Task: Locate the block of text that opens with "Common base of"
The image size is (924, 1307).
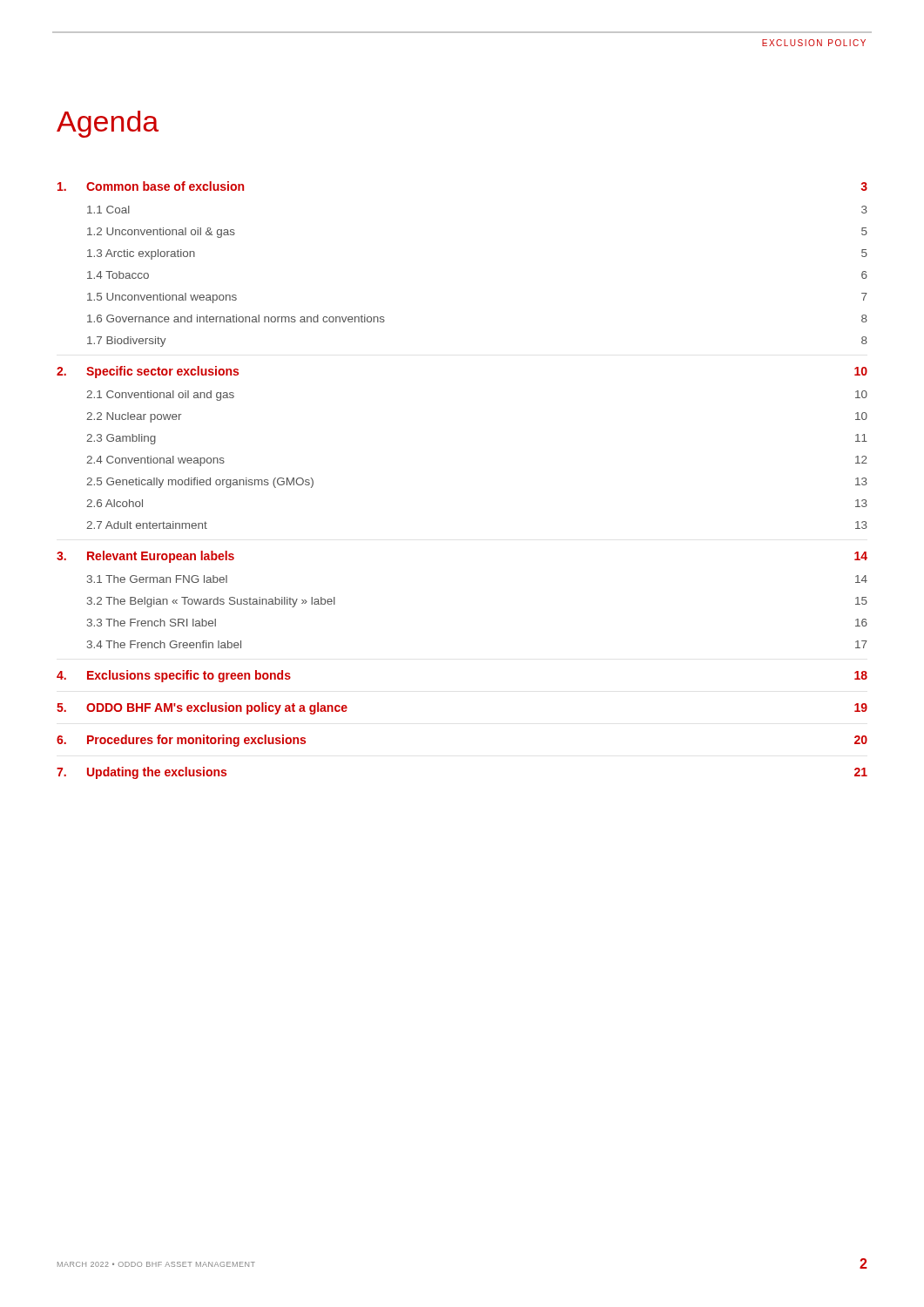Action: 167,185
